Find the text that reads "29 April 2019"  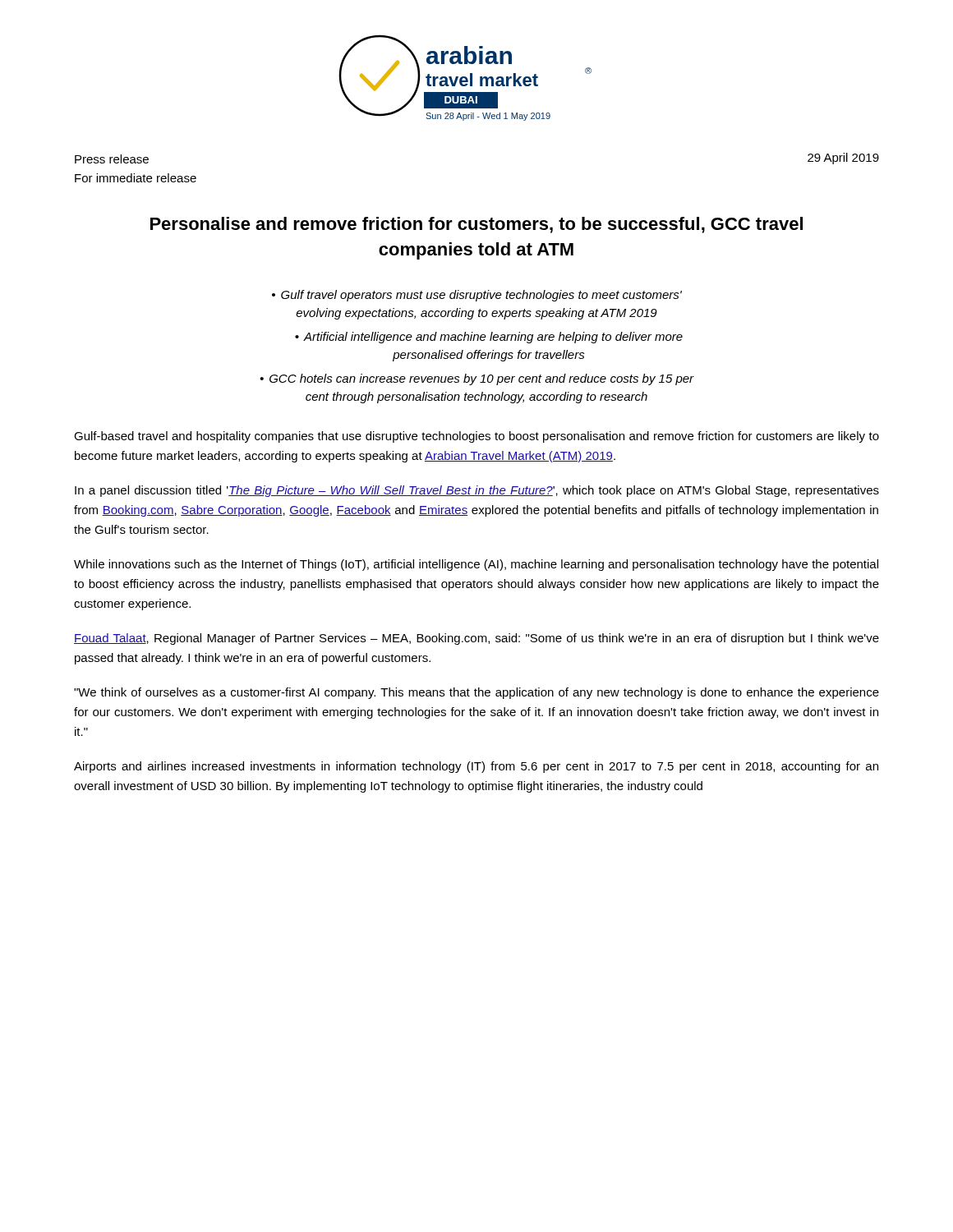coord(843,157)
